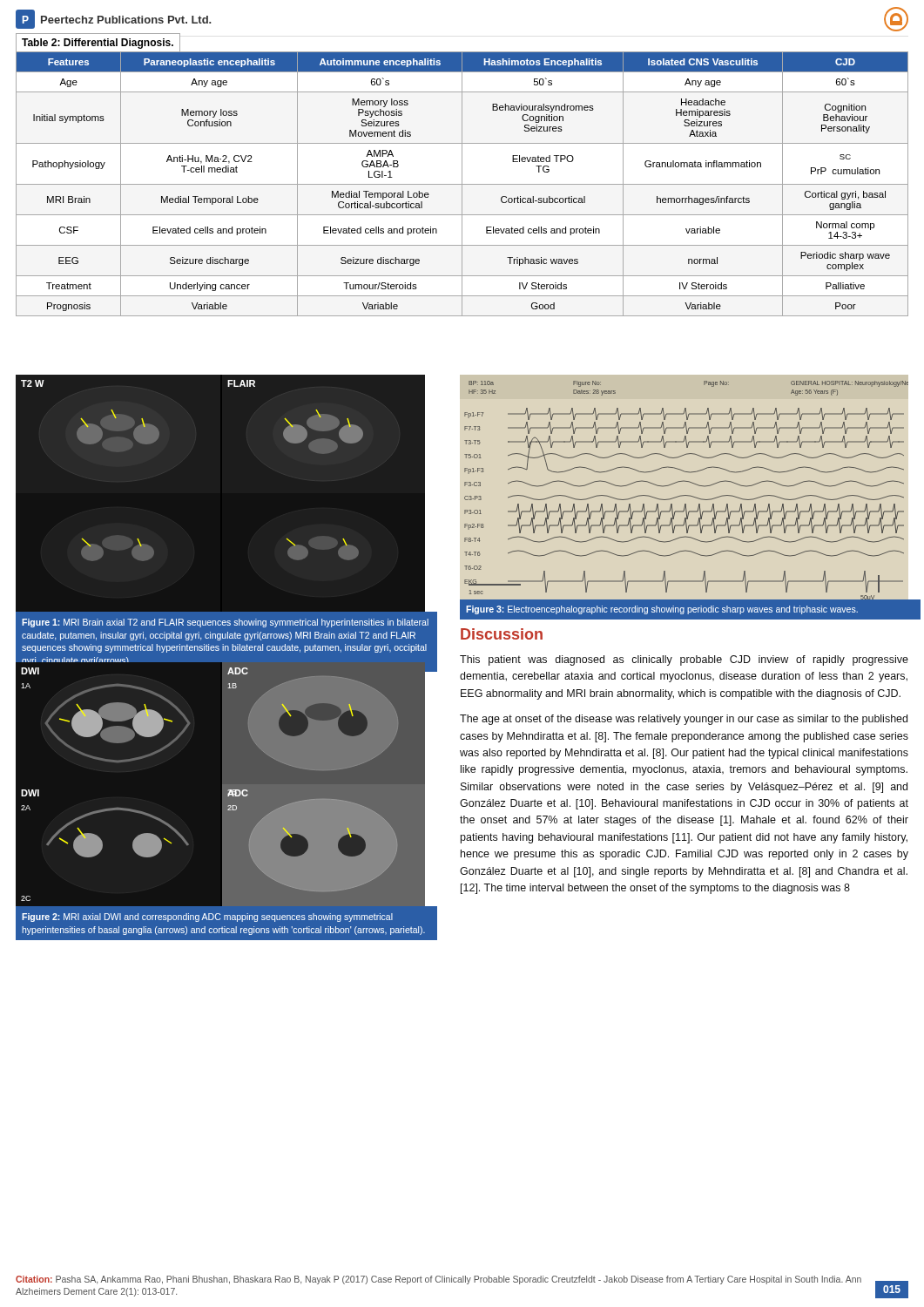
Task: Point to the caption beginning "Figure 3: Electroencephalographic recording showing periodic sharp waves"
Action: coord(662,609)
